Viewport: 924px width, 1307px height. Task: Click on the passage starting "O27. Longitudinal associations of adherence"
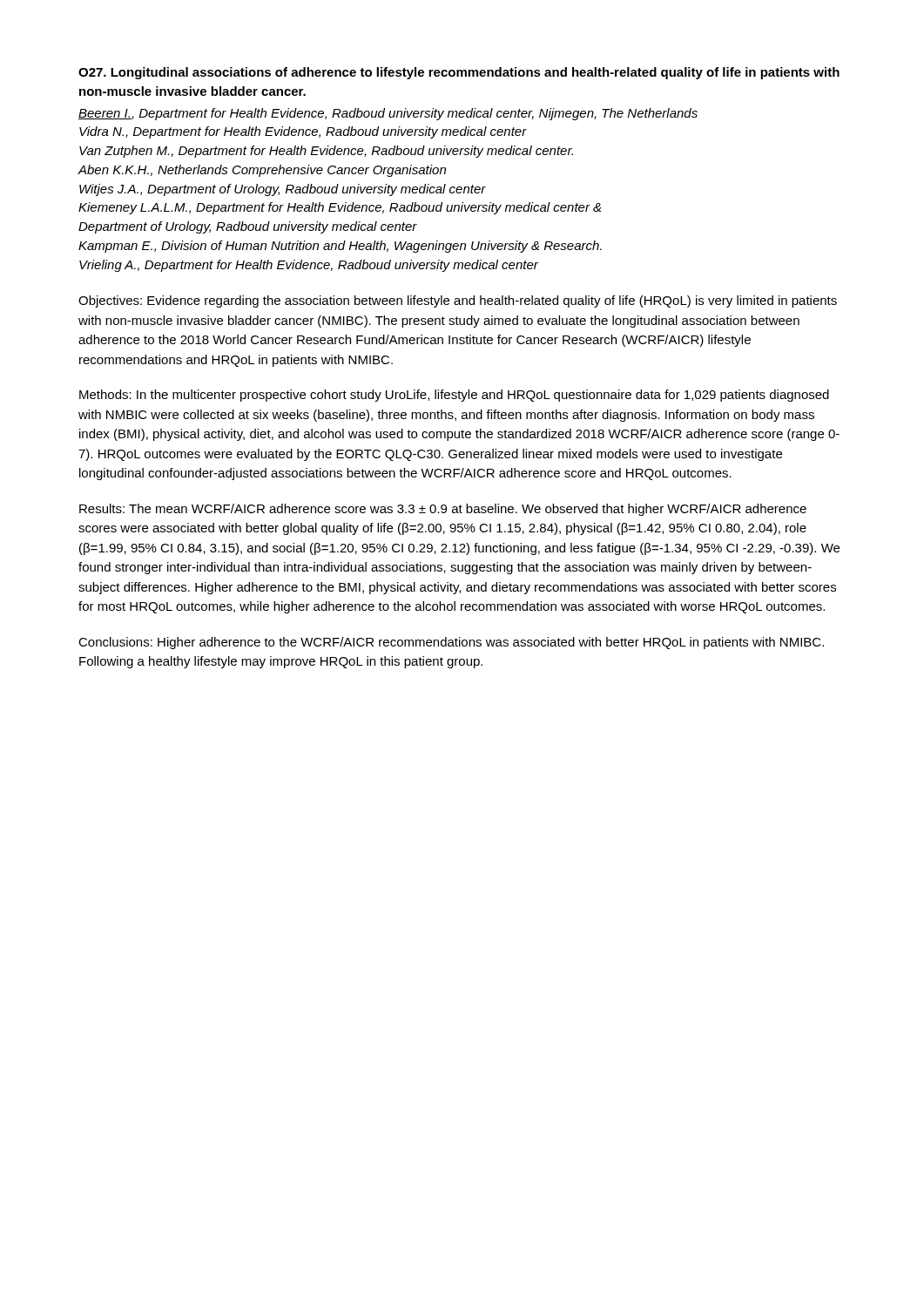point(459,81)
